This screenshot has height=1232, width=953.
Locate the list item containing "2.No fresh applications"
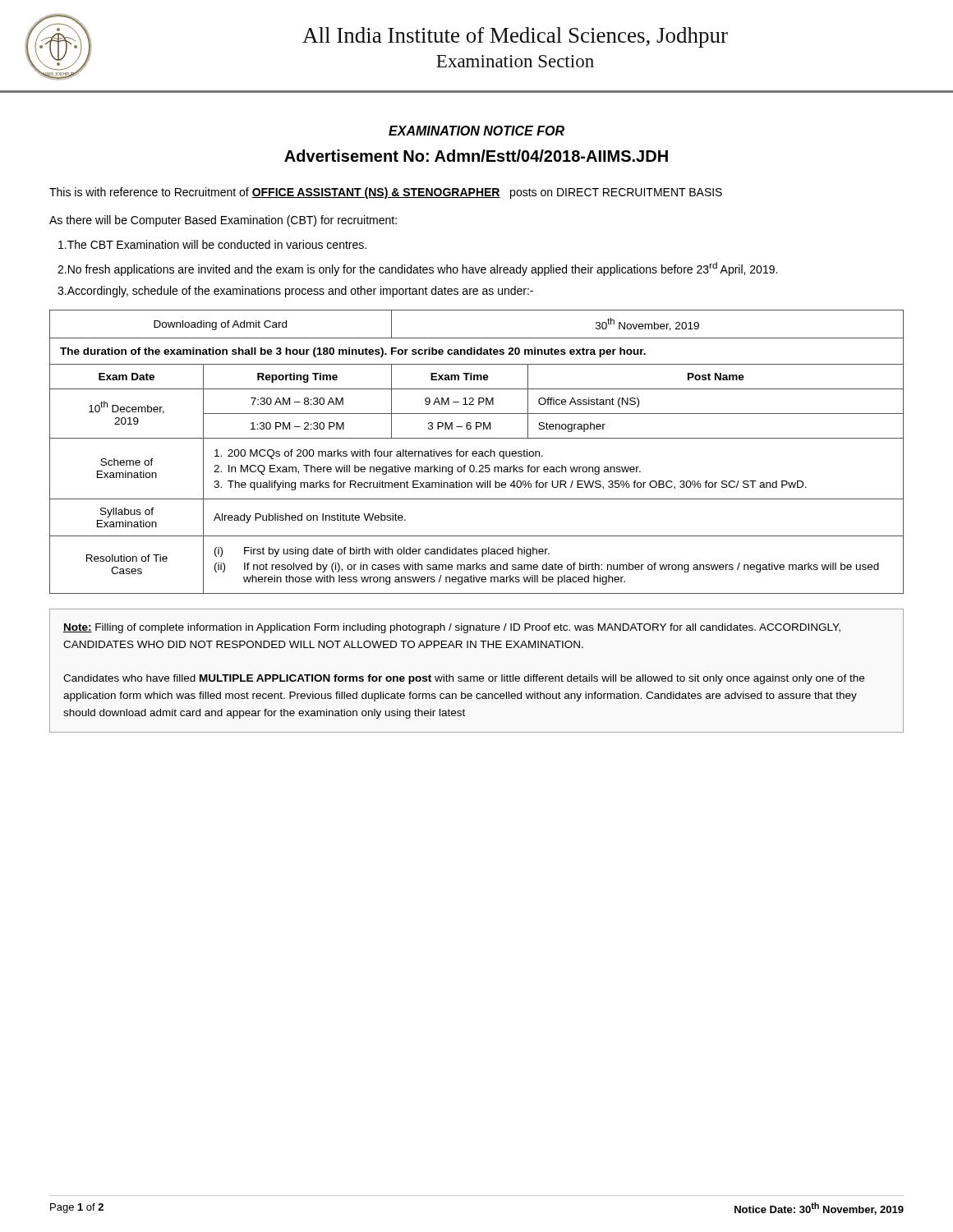418,267
